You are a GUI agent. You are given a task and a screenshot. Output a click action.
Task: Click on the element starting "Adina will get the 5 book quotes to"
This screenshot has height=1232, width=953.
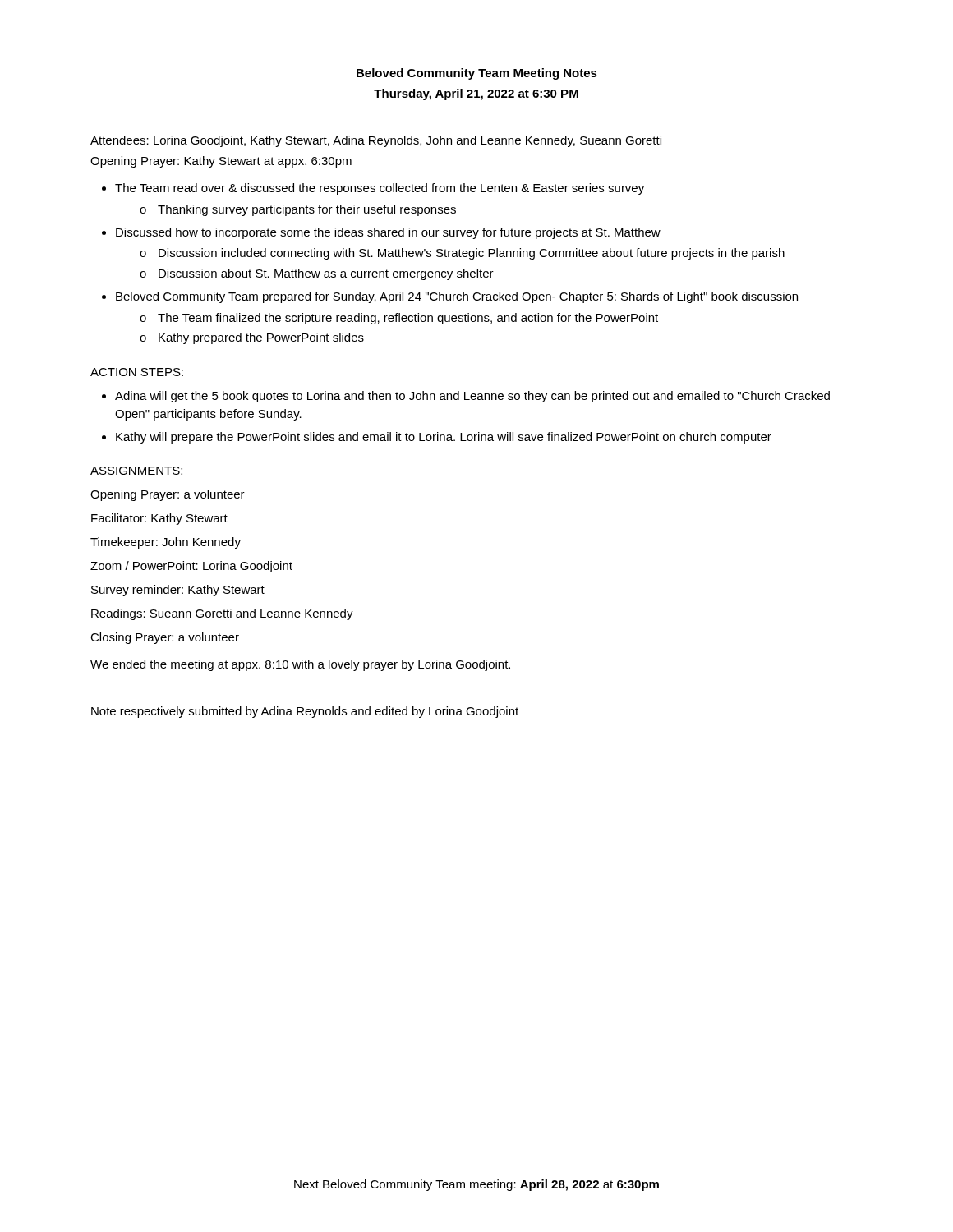coord(473,404)
